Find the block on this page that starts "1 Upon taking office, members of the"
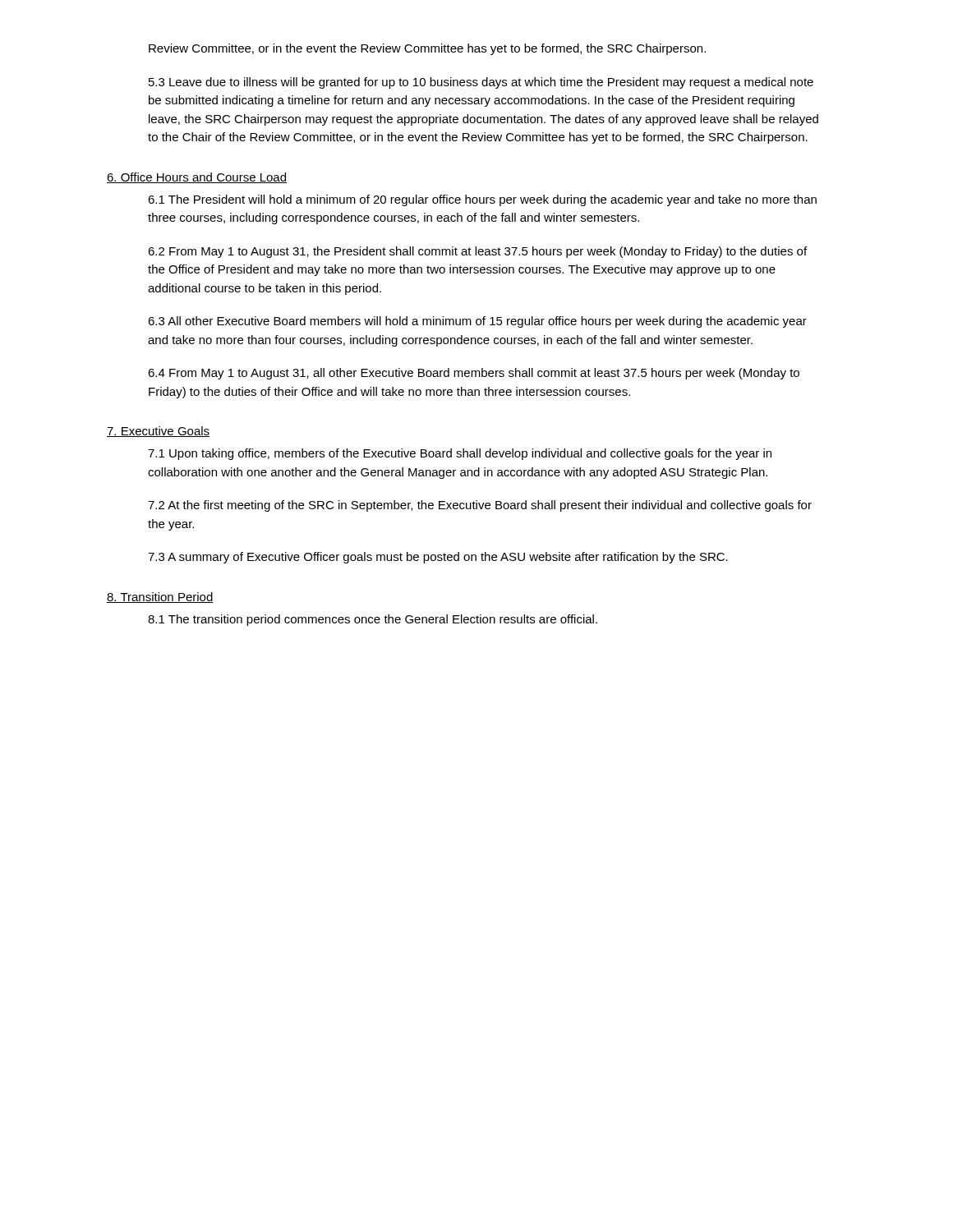The width and height of the screenshot is (953, 1232). 485,463
